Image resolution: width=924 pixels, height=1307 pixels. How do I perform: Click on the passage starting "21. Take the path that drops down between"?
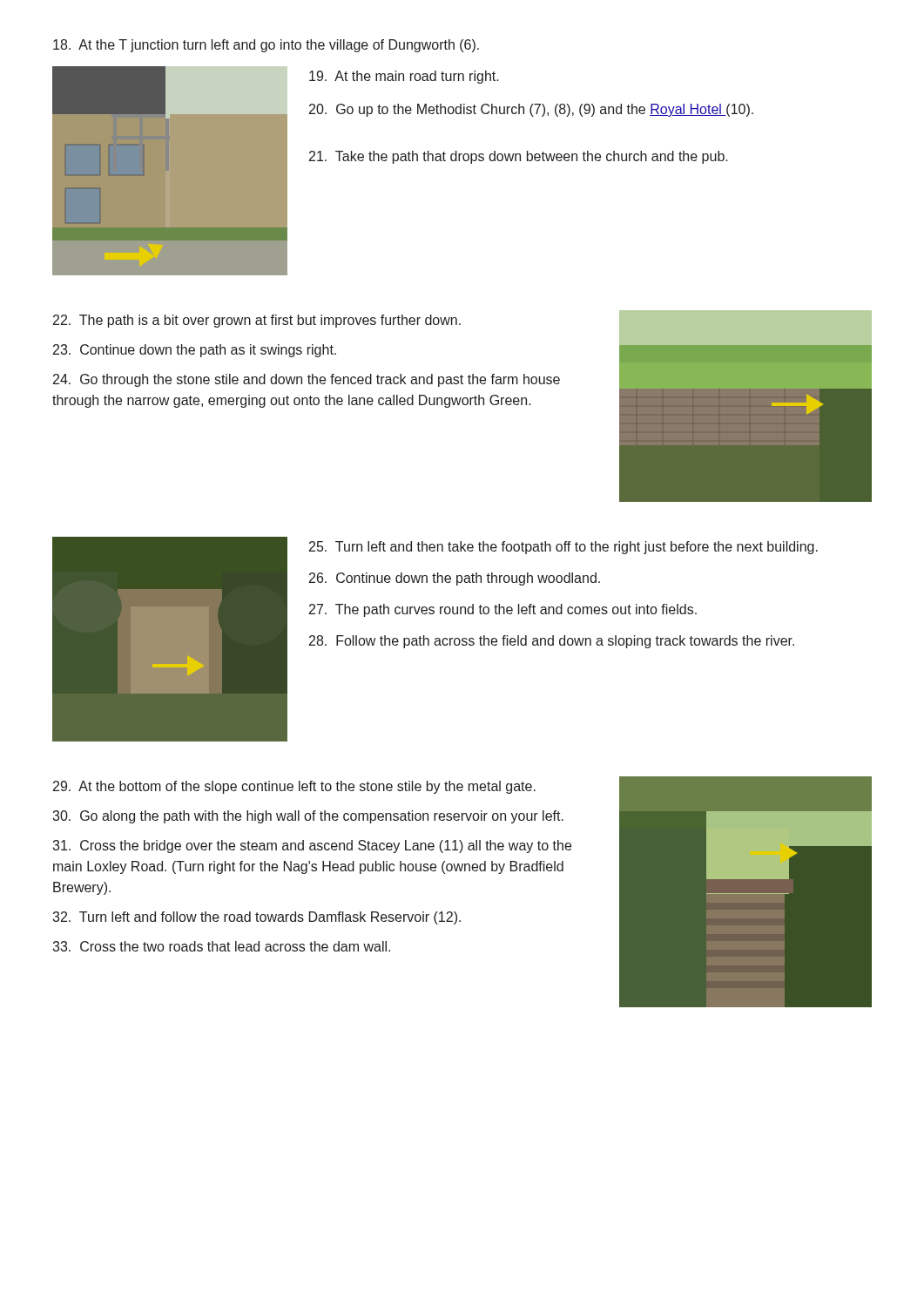coord(518,156)
